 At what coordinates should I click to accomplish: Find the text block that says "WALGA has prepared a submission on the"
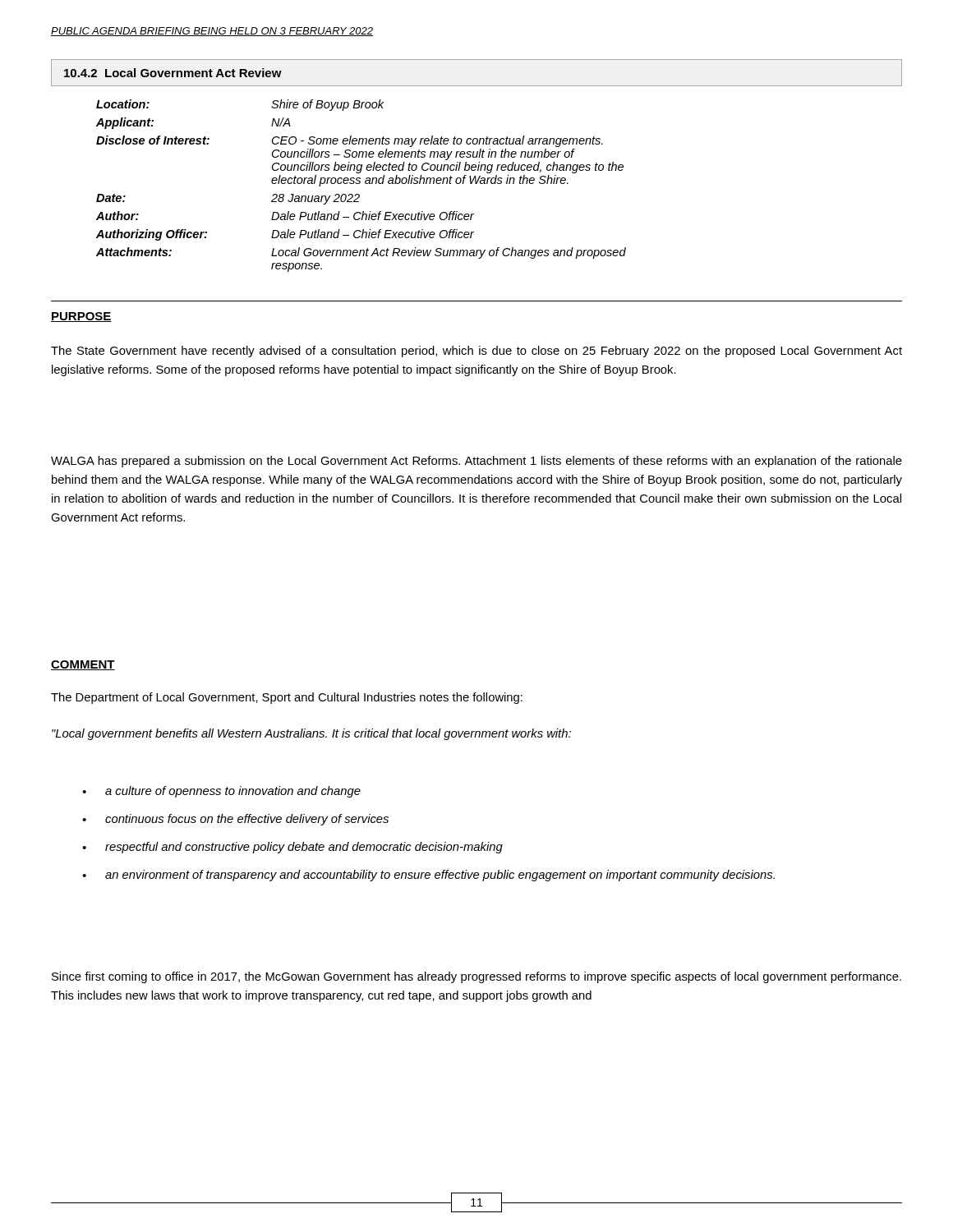tap(476, 489)
